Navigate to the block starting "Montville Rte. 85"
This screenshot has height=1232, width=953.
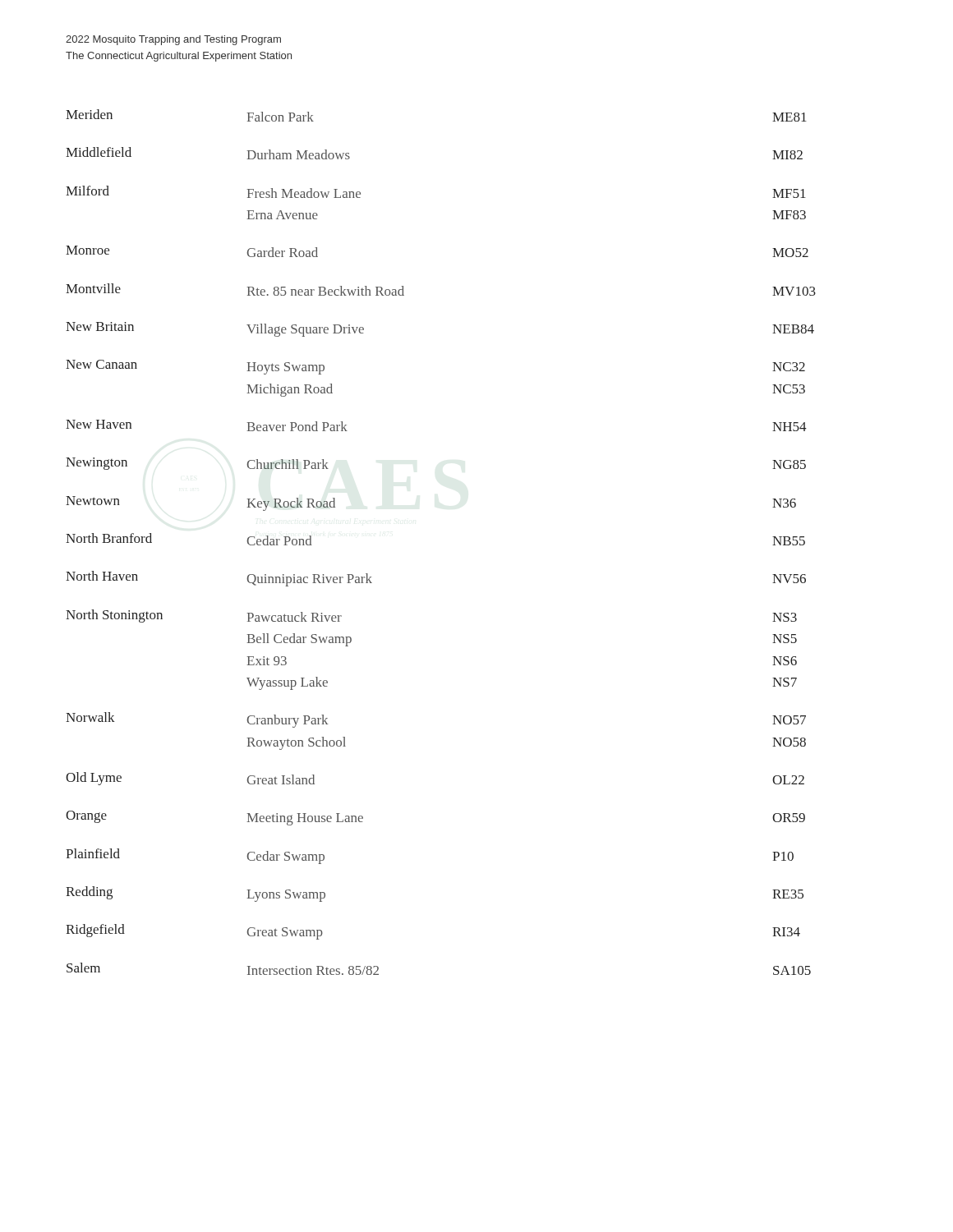tap(94, 290)
